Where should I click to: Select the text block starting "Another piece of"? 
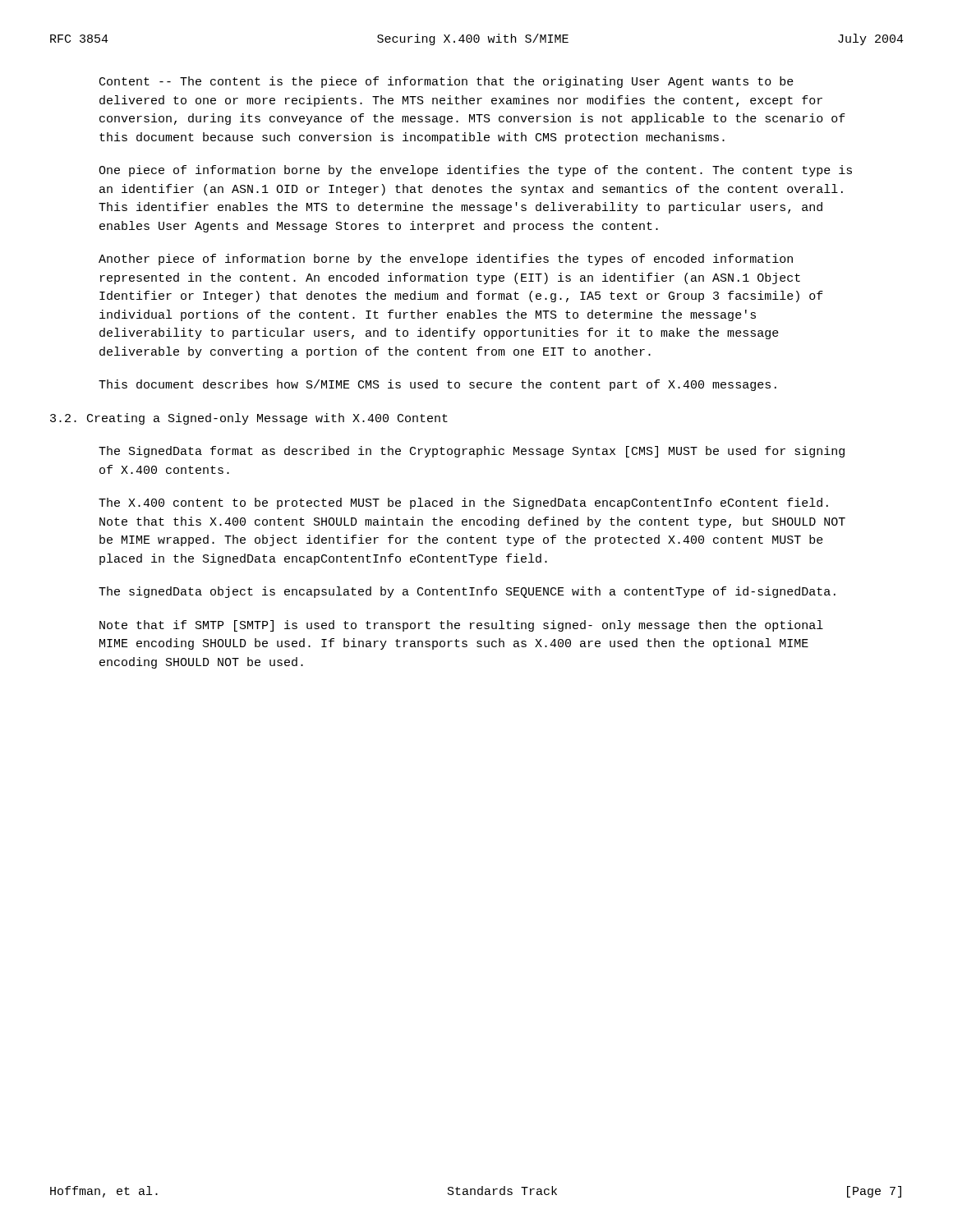point(461,306)
